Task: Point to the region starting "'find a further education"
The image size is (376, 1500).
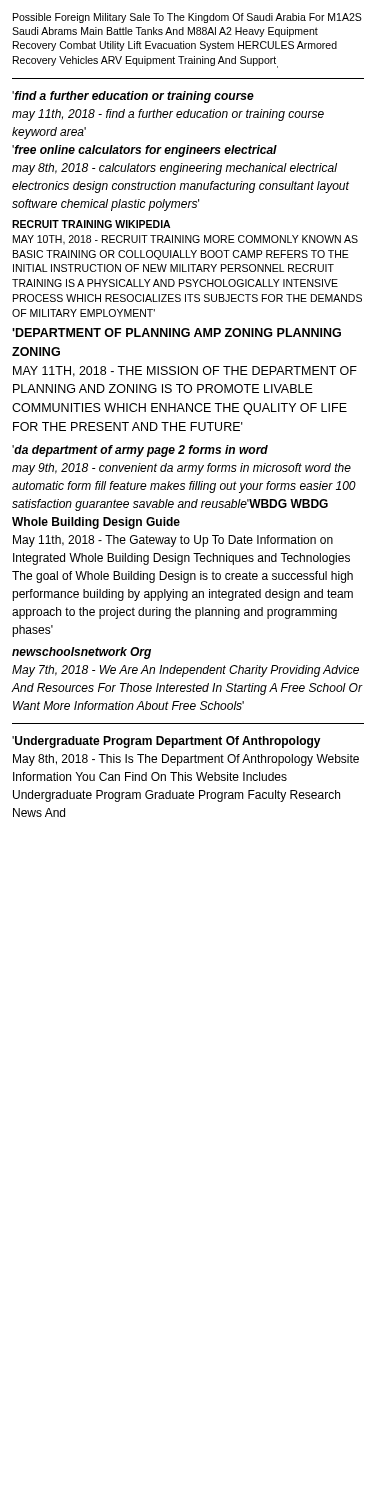Action: point(180,150)
